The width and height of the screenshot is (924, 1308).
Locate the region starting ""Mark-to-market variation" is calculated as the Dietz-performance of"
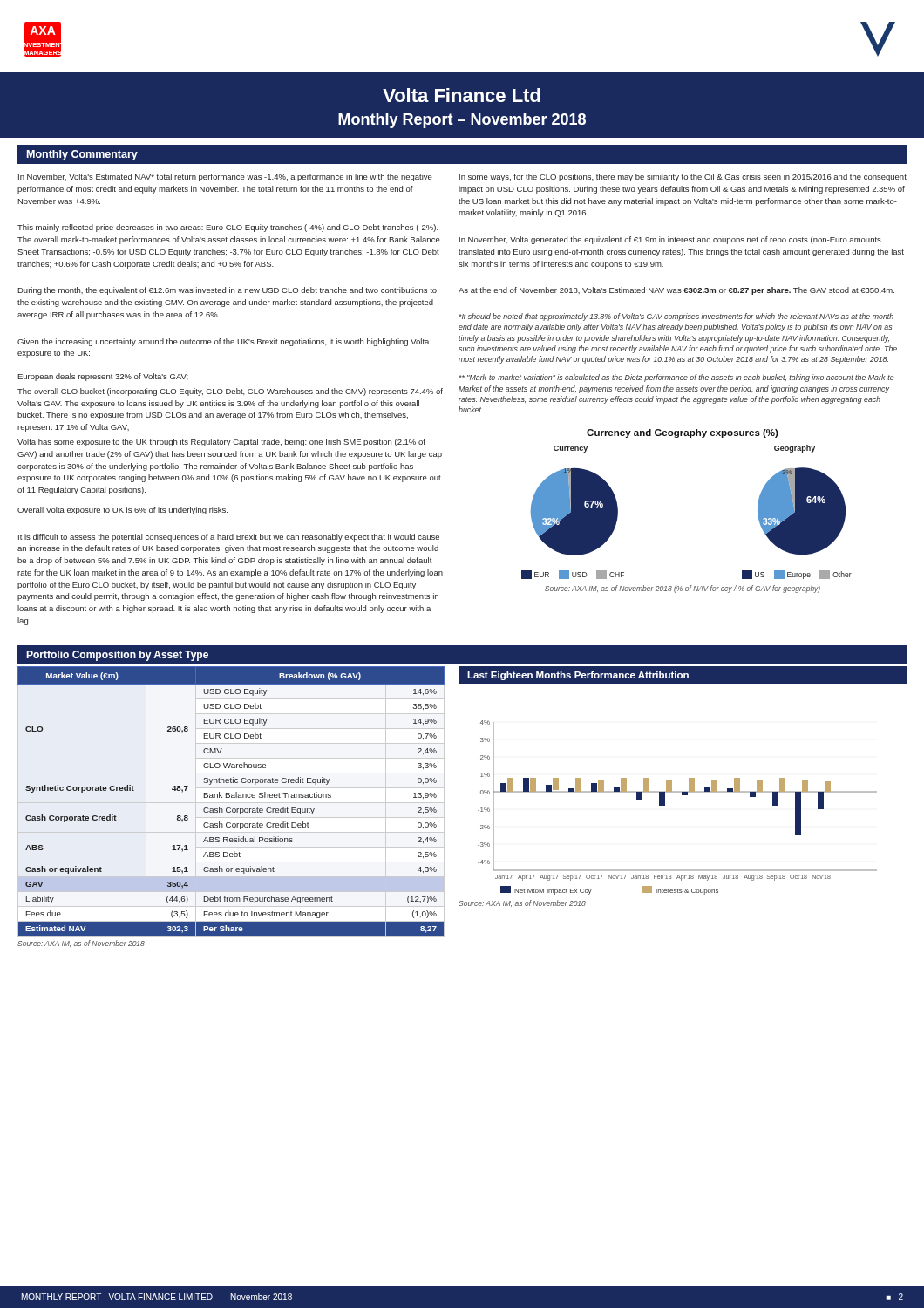pyautogui.click(x=683, y=394)
